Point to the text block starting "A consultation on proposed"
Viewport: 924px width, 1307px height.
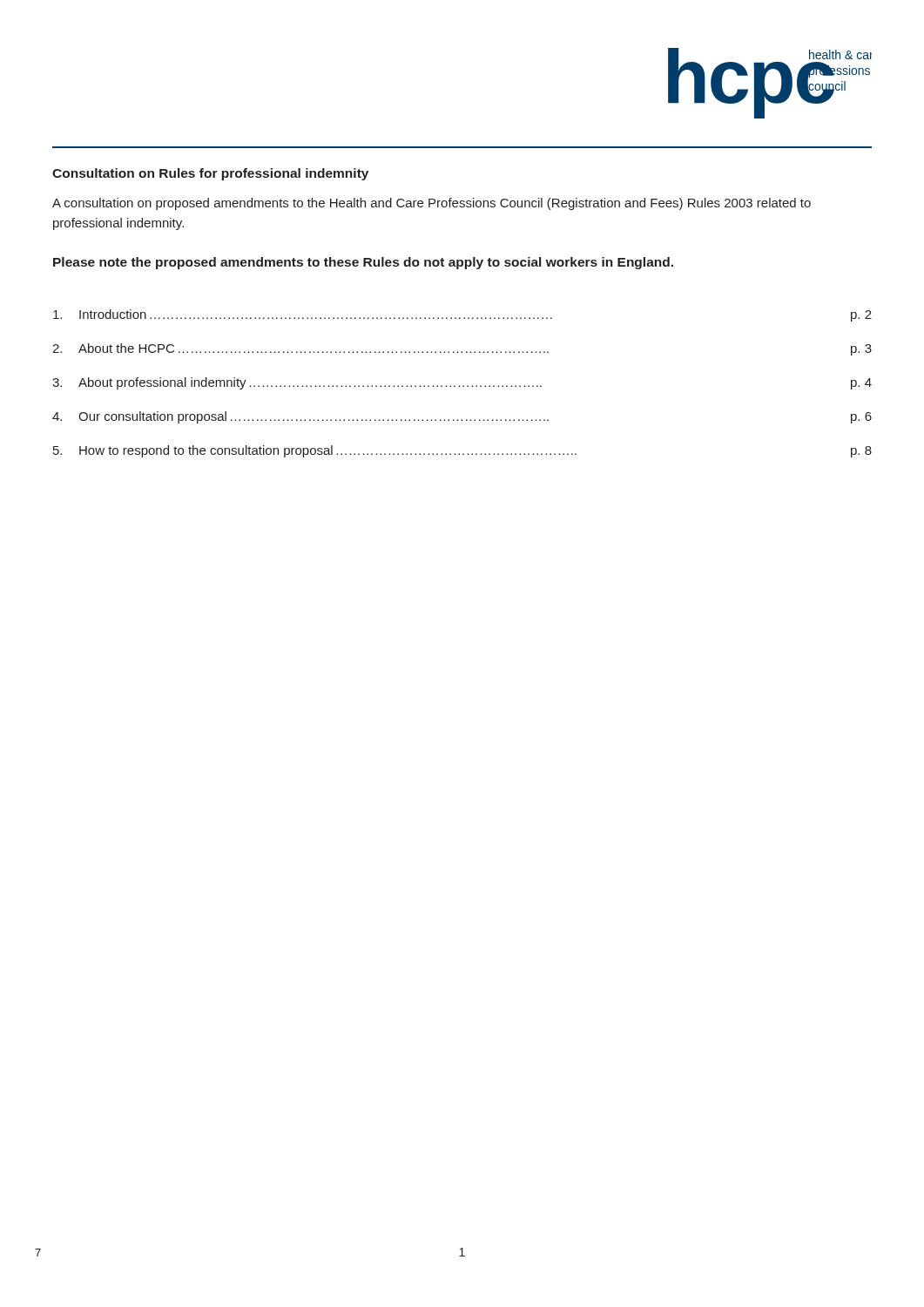coord(432,212)
